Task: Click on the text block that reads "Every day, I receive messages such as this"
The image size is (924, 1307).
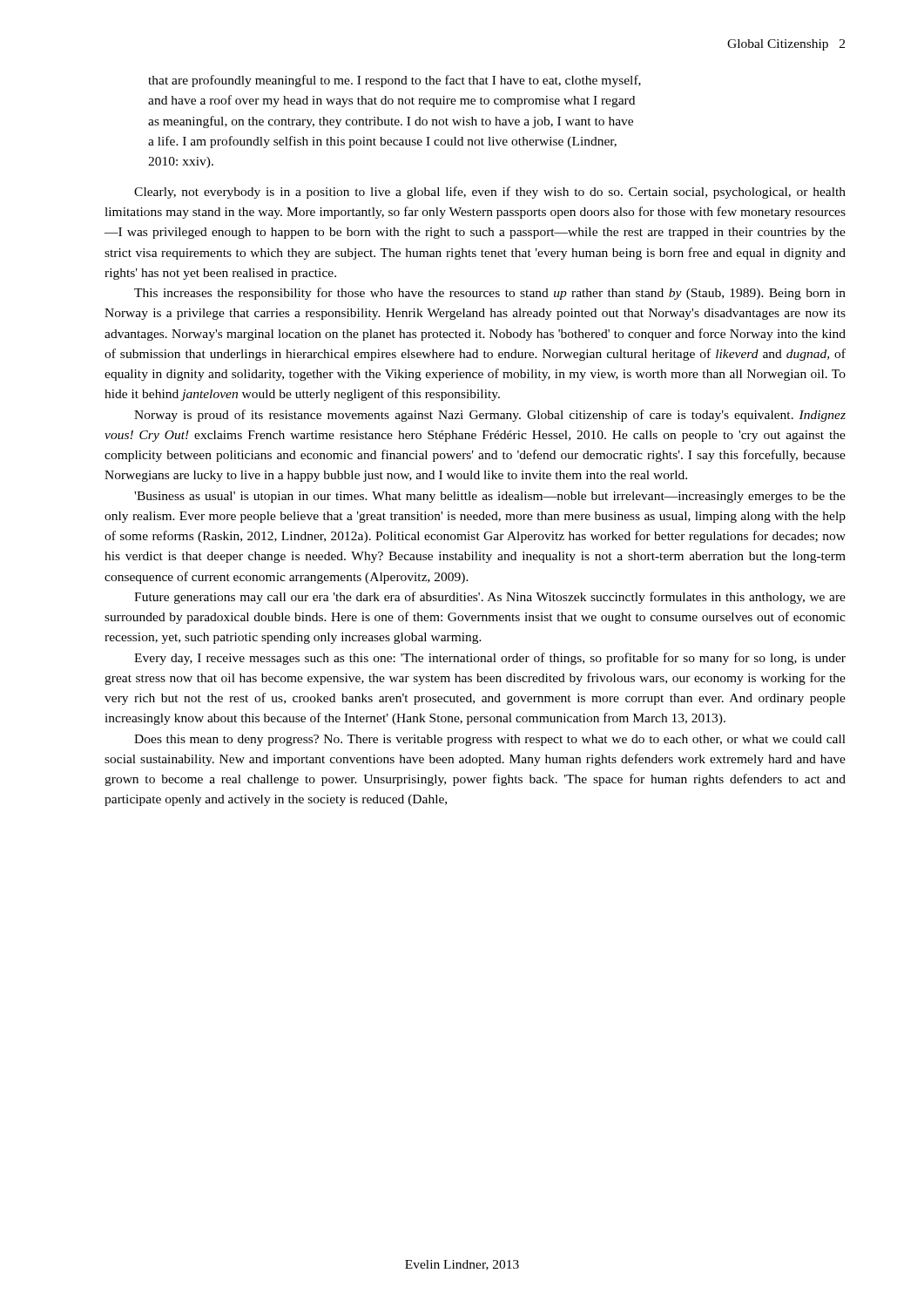Action: pyautogui.click(x=475, y=687)
